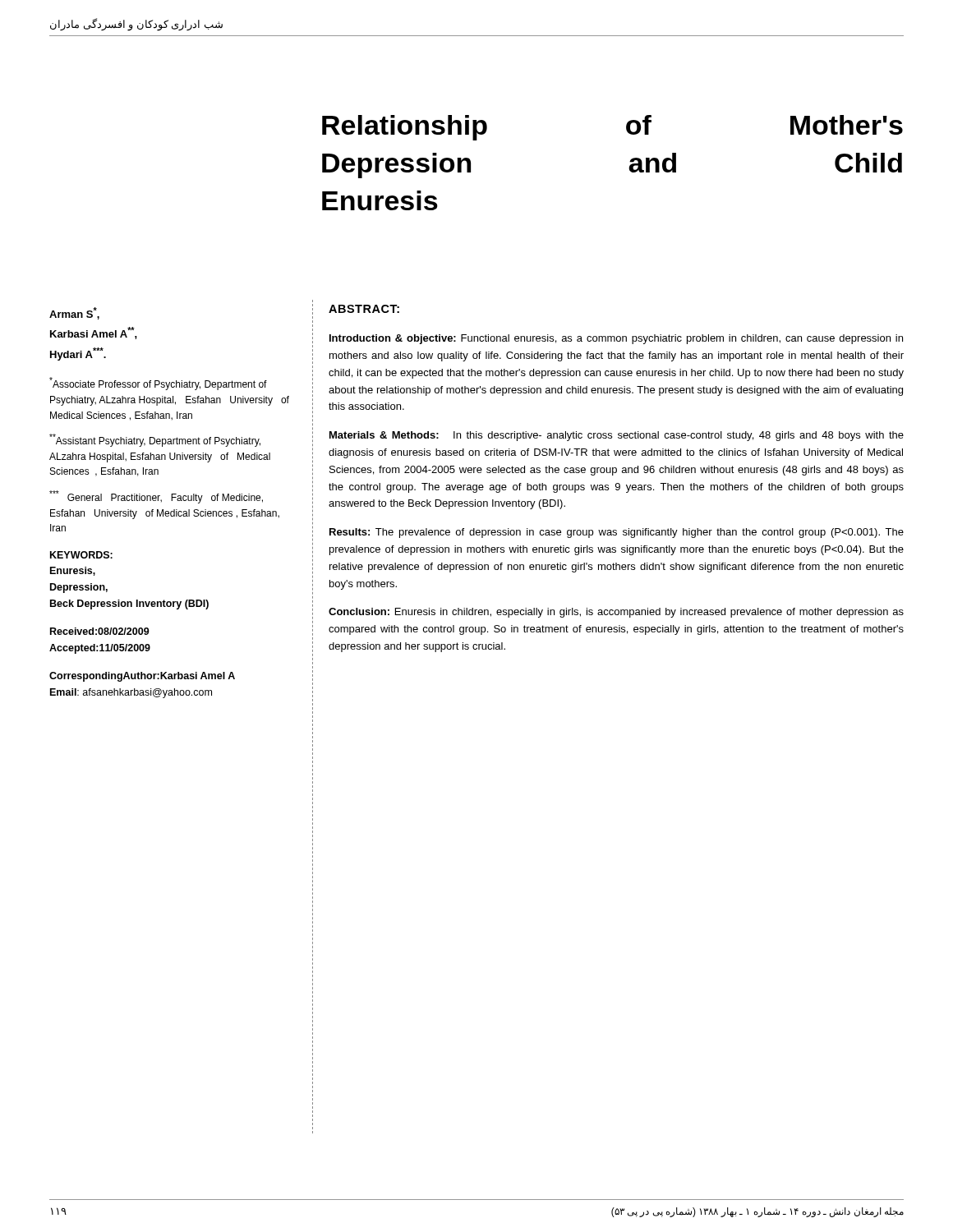953x1232 pixels.
Task: Locate the text containing "Arman S*, Karbasi Amel A**, Hydari A***."
Action: pyautogui.click(x=93, y=333)
